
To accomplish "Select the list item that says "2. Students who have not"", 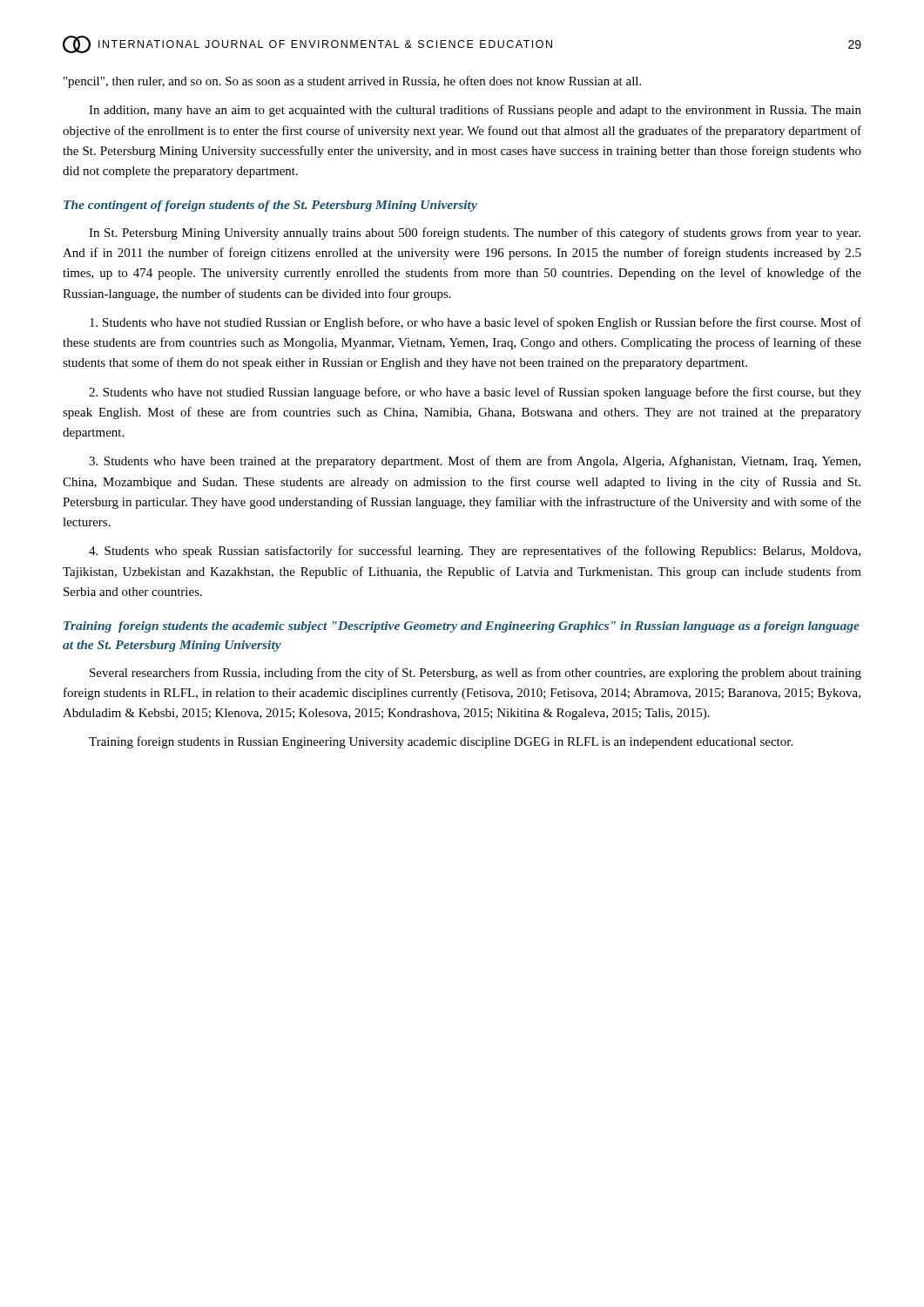I will (462, 412).
